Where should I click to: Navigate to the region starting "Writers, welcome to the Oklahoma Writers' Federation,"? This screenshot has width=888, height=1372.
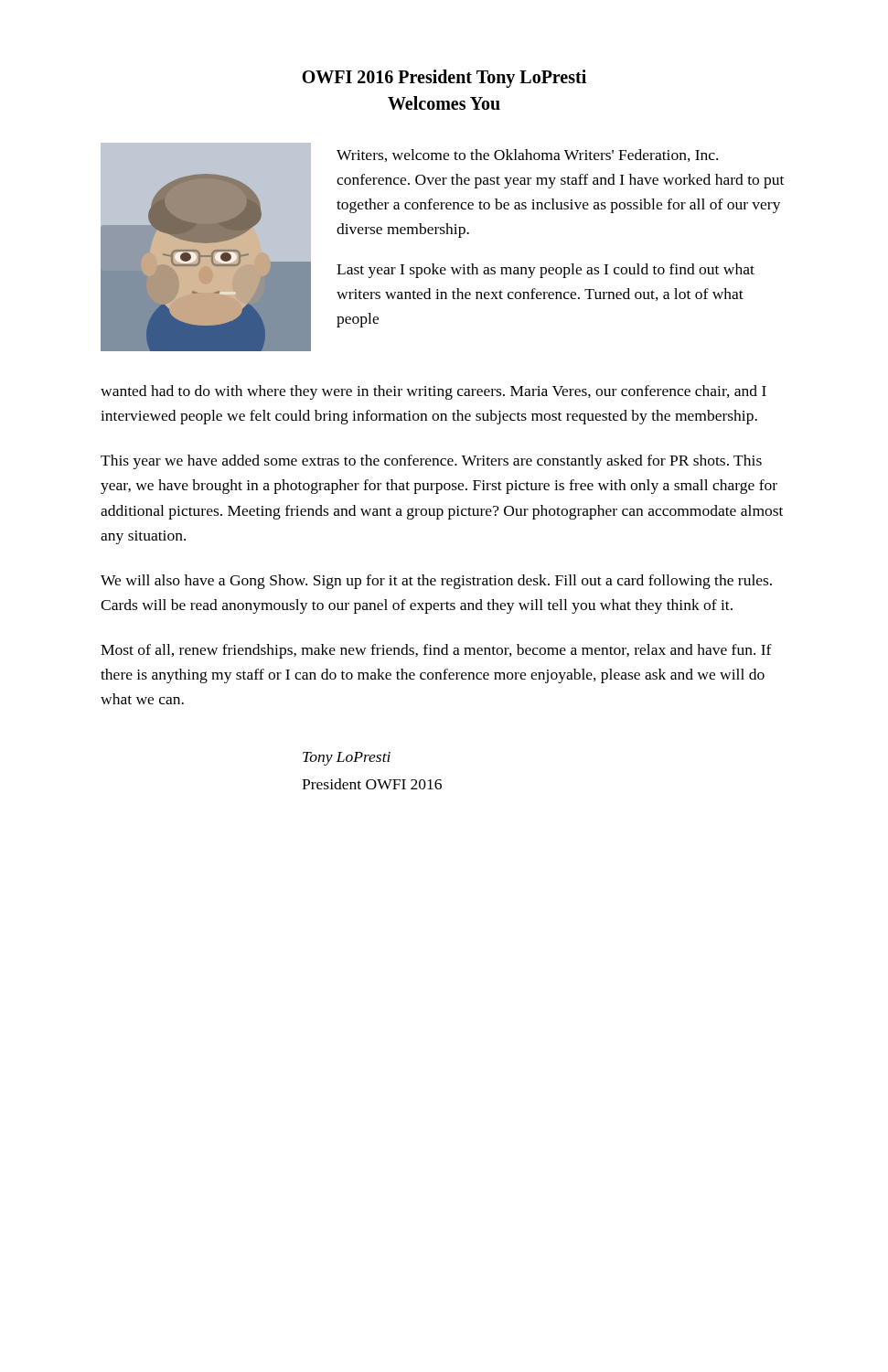[x=527, y=155]
